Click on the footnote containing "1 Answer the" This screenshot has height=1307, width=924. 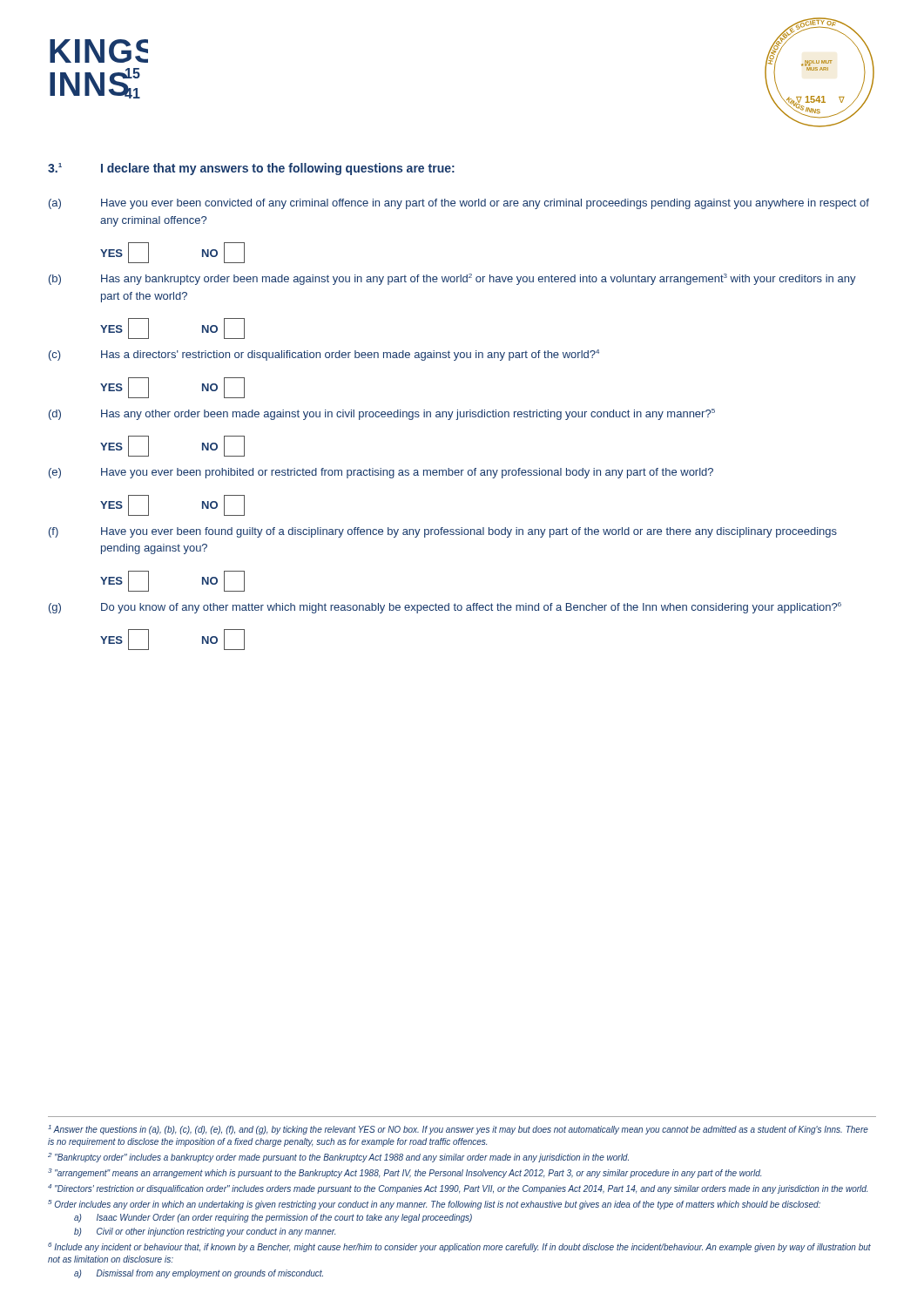(458, 1135)
